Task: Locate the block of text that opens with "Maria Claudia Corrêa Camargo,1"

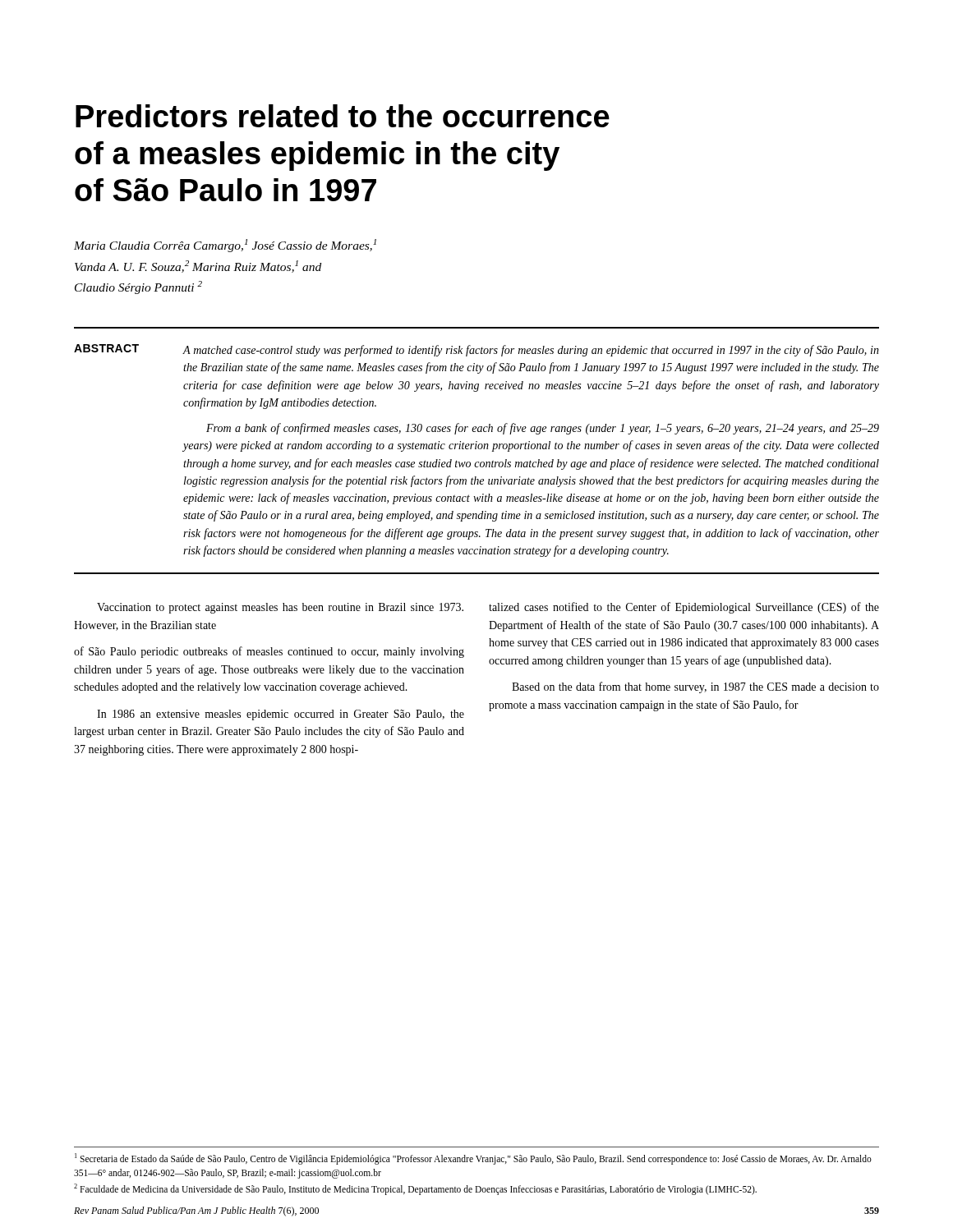Action: pos(226,265)
